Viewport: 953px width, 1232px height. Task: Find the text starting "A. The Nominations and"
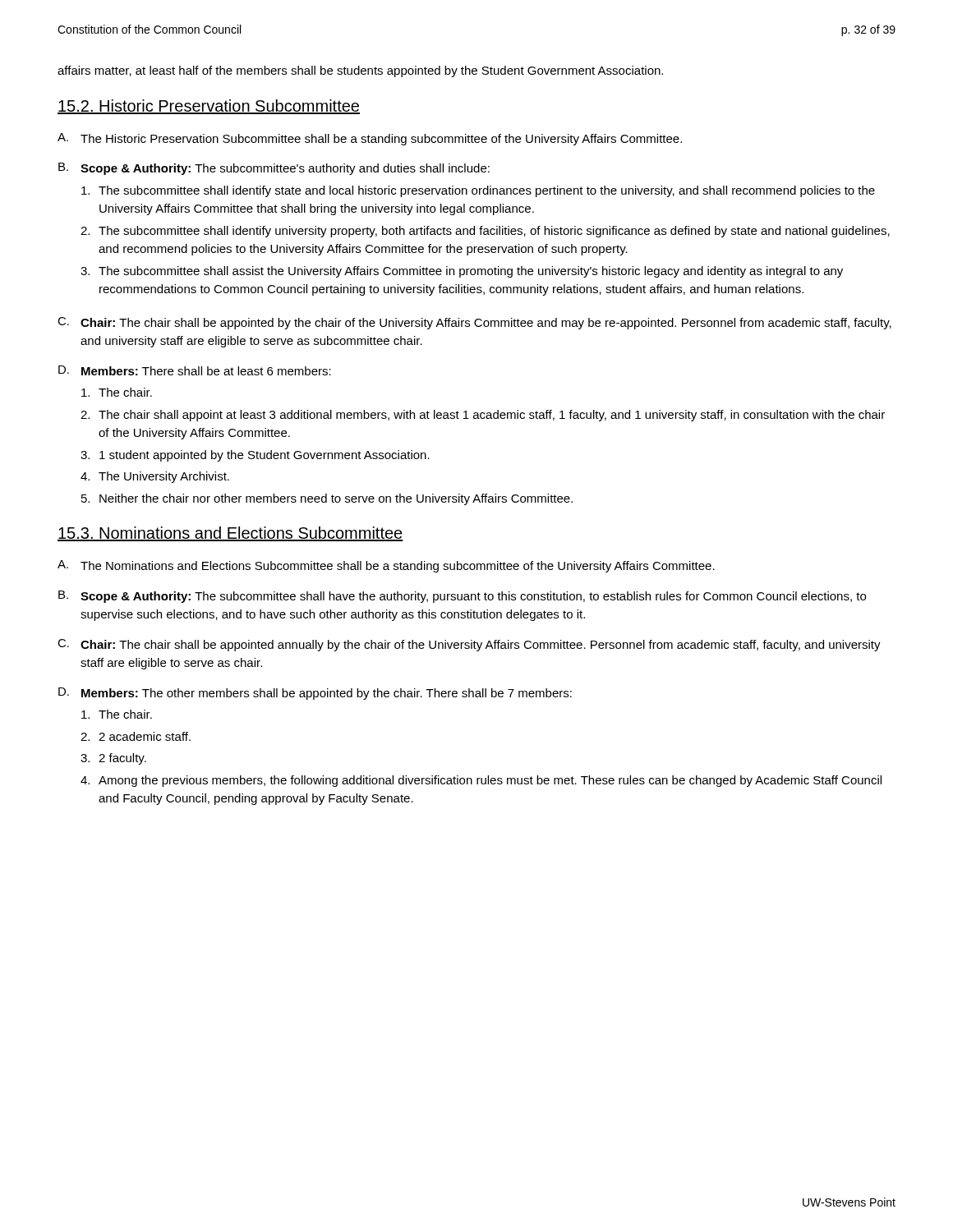tap(476, 566)
